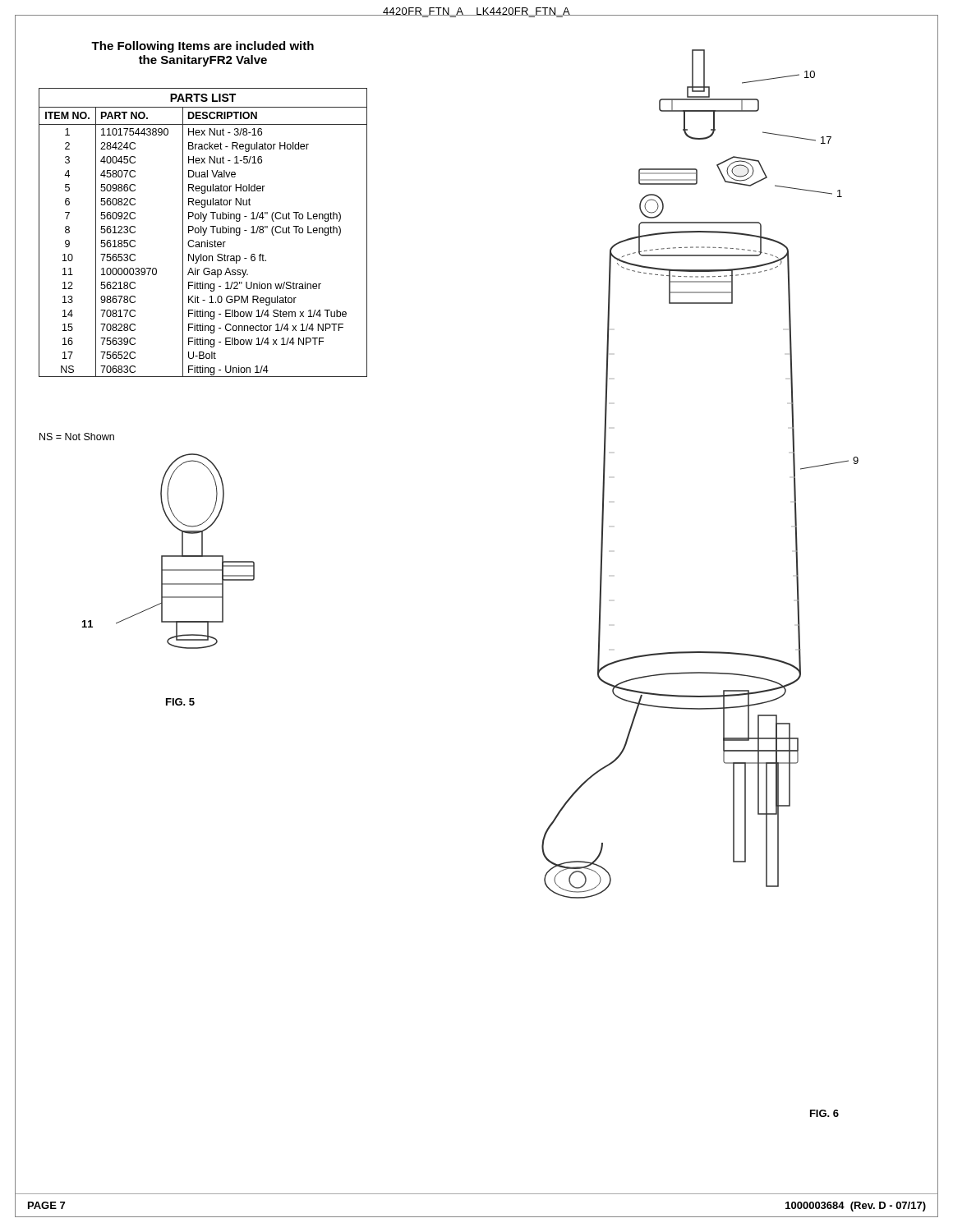Where does it say "NS = Not Shown"?

(x=77, y=437)
